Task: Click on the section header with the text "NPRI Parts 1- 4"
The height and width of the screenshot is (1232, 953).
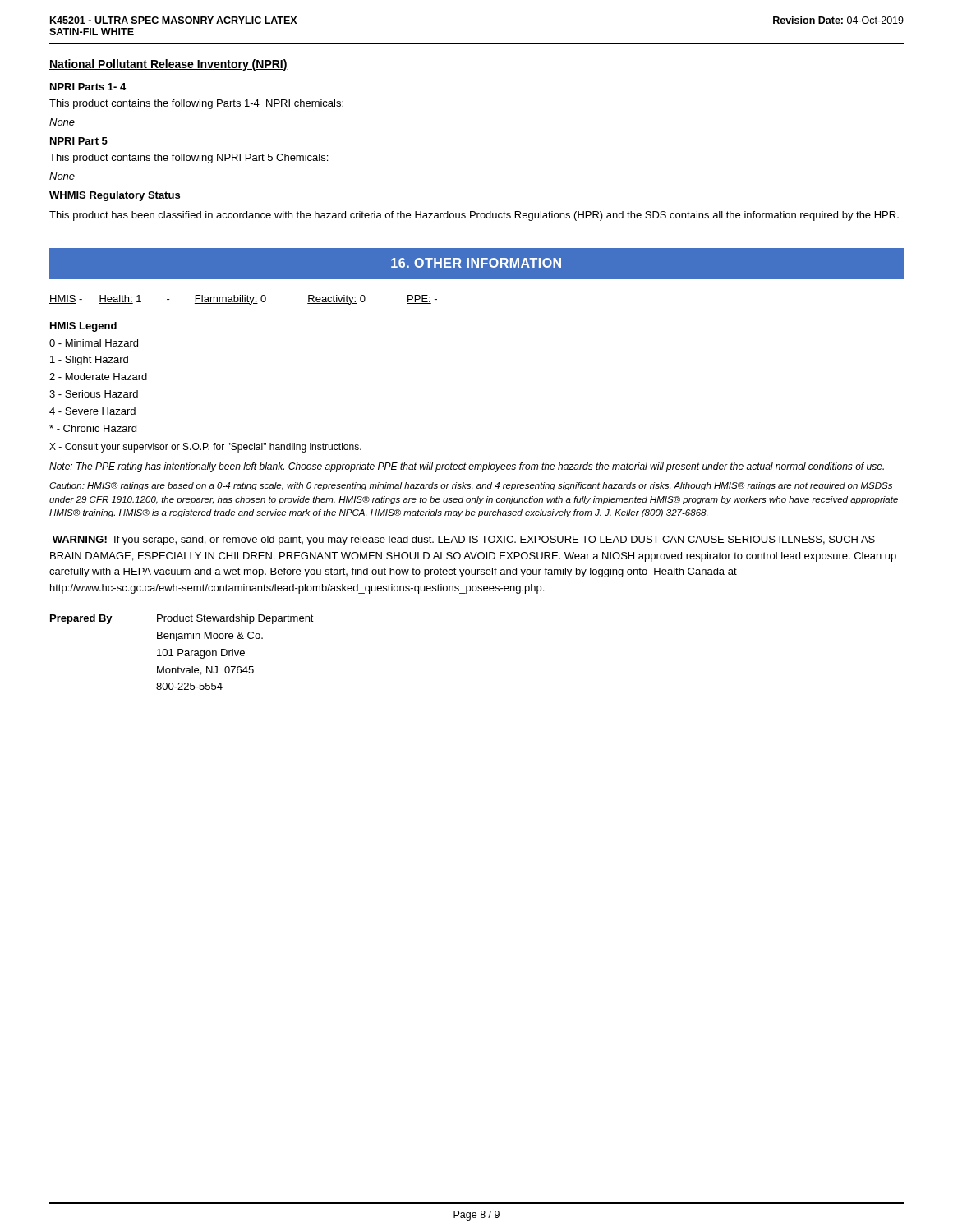Action: pos(88,87)
